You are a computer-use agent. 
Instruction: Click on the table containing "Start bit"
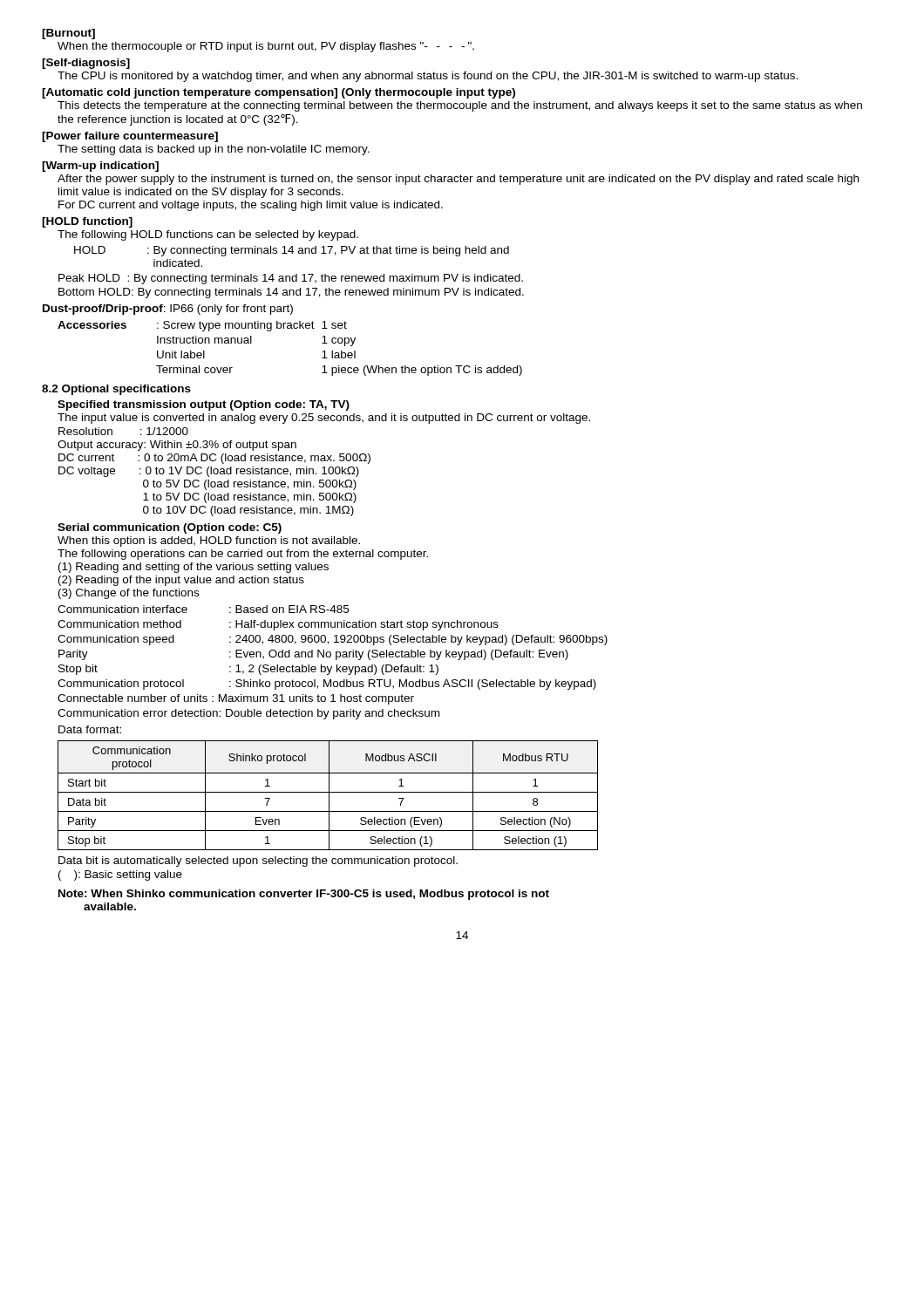pos(470,795)
